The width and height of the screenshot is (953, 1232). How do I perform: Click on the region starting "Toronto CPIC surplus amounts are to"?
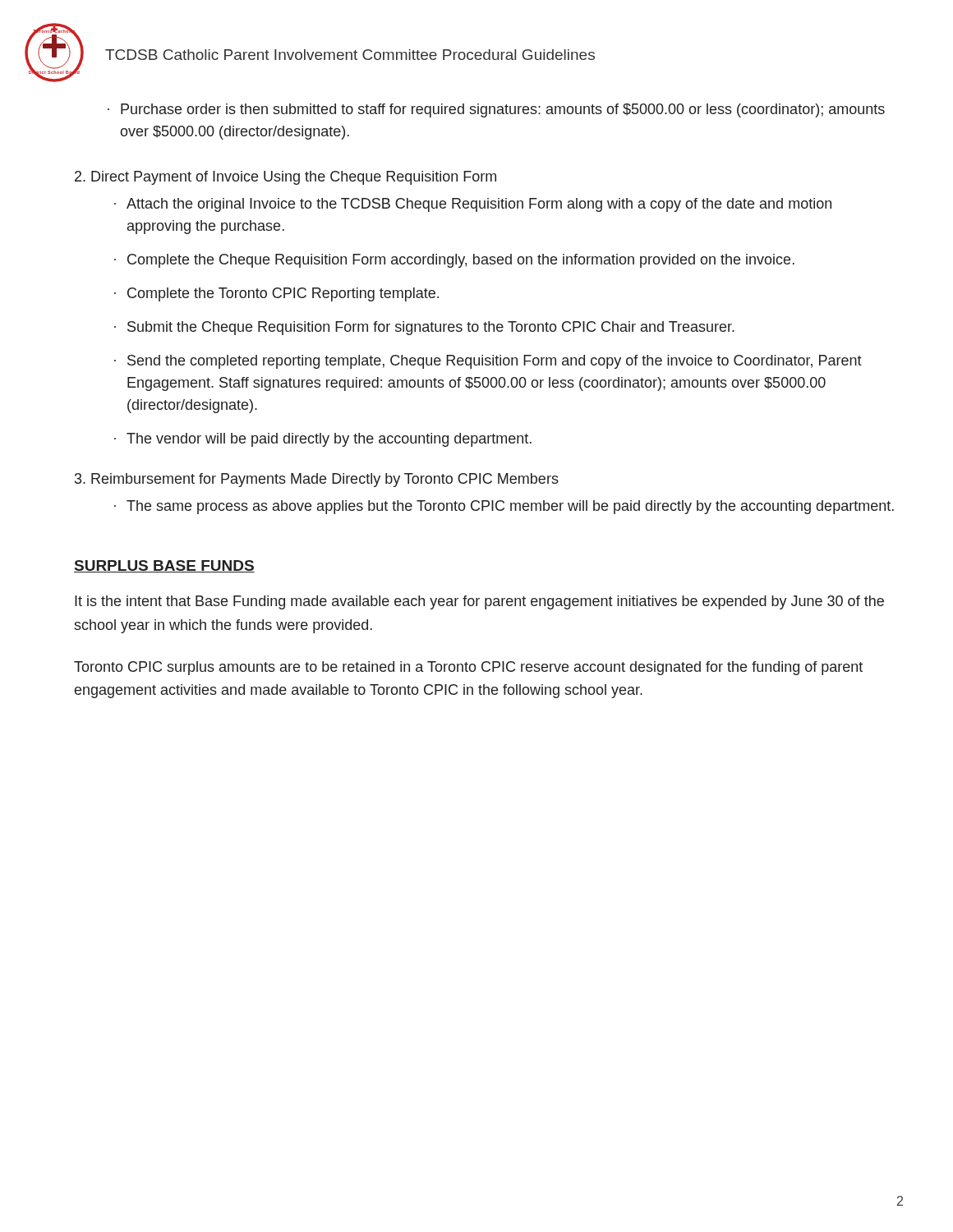tap(468, 678)
